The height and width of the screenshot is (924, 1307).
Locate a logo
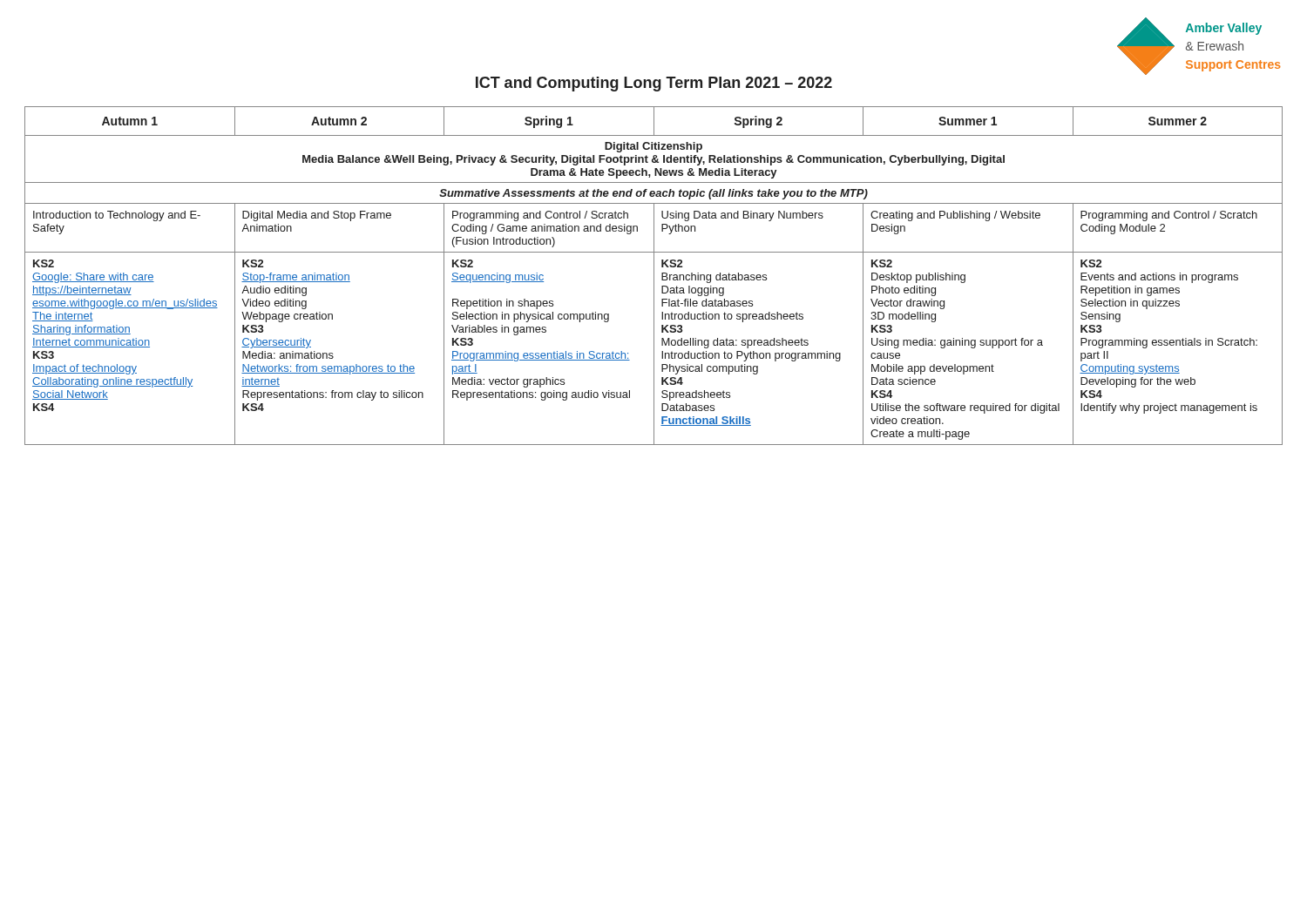point(1198,46)
